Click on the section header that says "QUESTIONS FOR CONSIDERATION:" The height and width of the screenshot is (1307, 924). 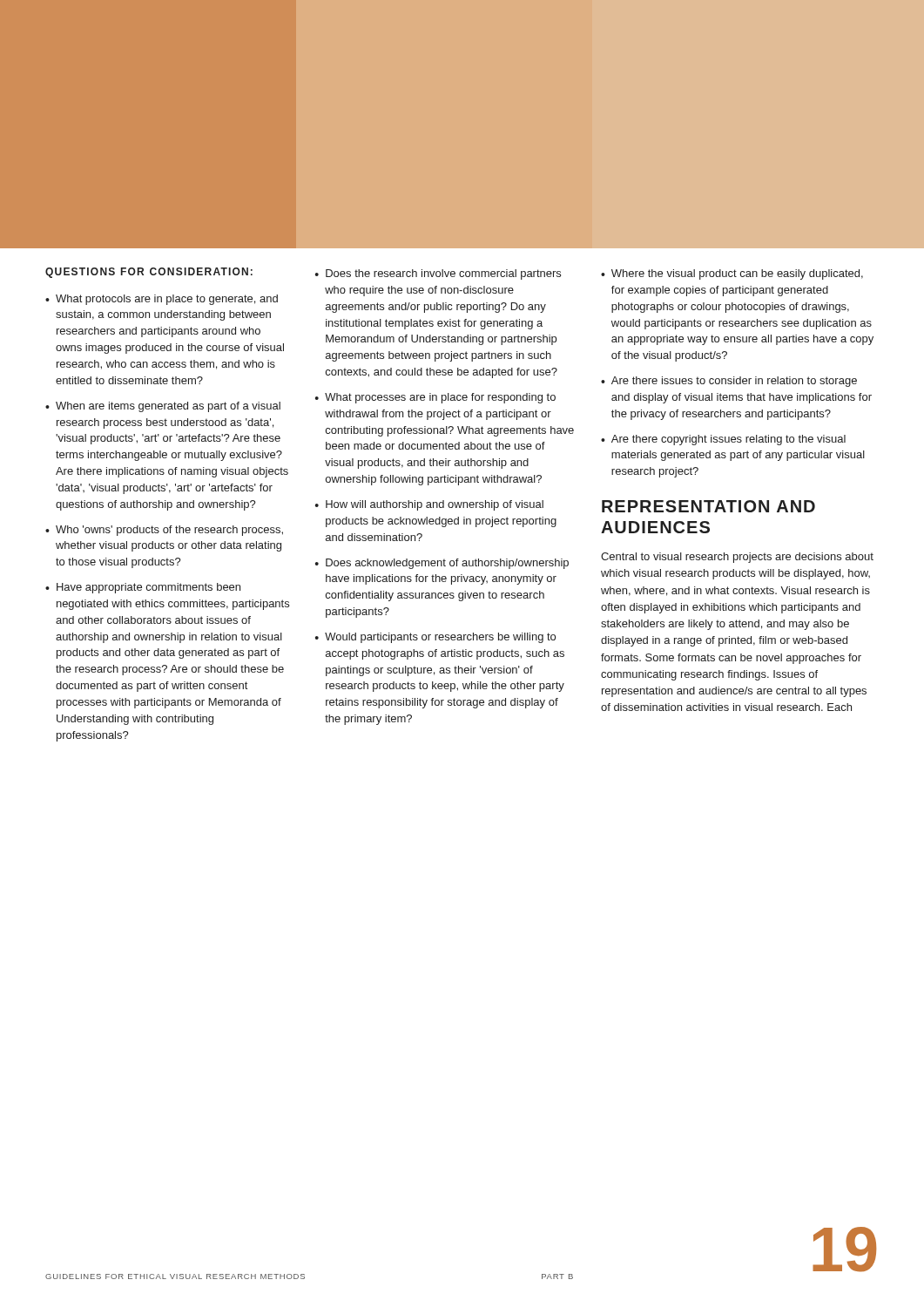coord(150,272)
